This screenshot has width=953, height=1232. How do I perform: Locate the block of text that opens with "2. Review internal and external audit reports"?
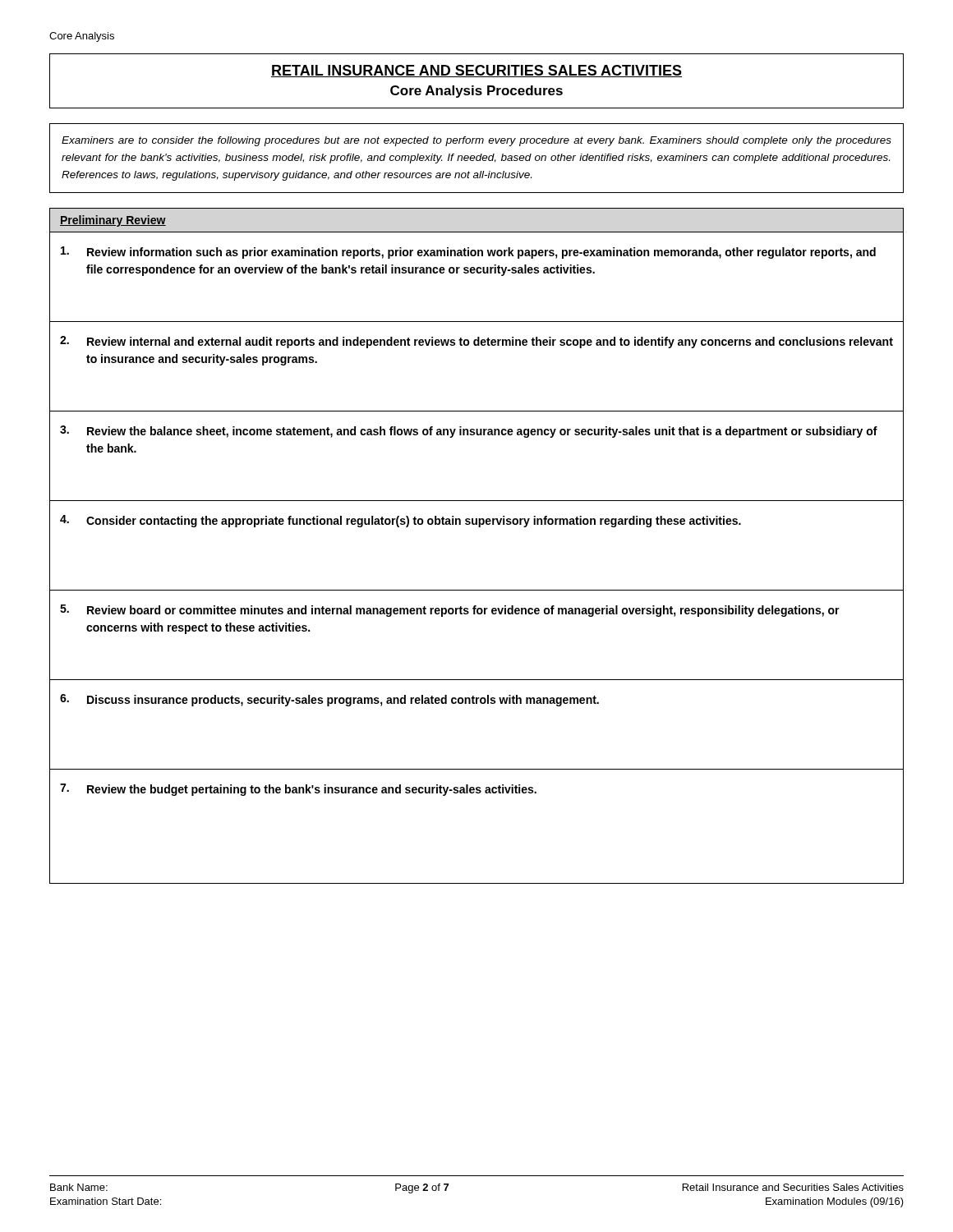476,351
